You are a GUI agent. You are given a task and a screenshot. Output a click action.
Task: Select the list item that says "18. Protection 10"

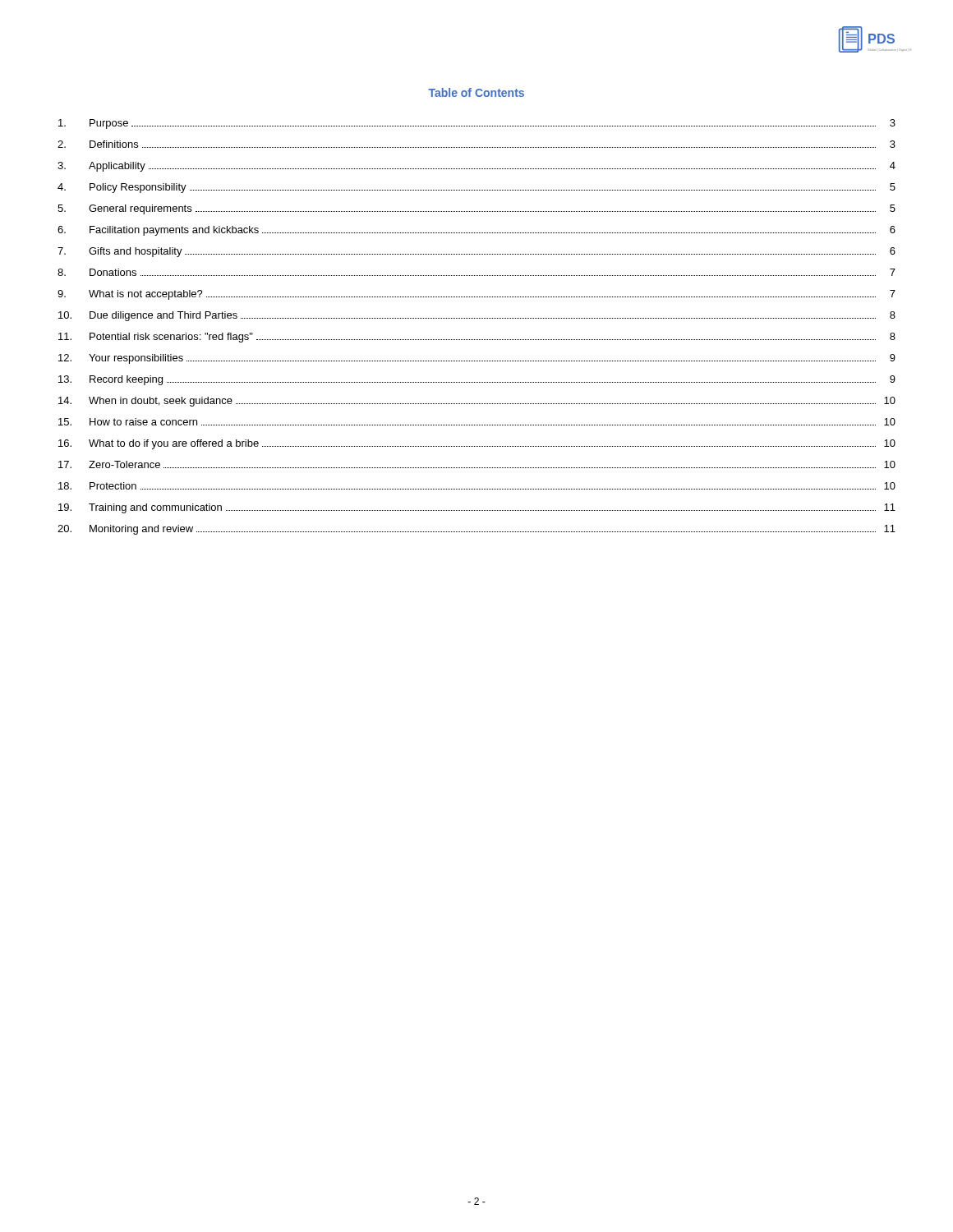pyautogui.click(x=476, y=485)
